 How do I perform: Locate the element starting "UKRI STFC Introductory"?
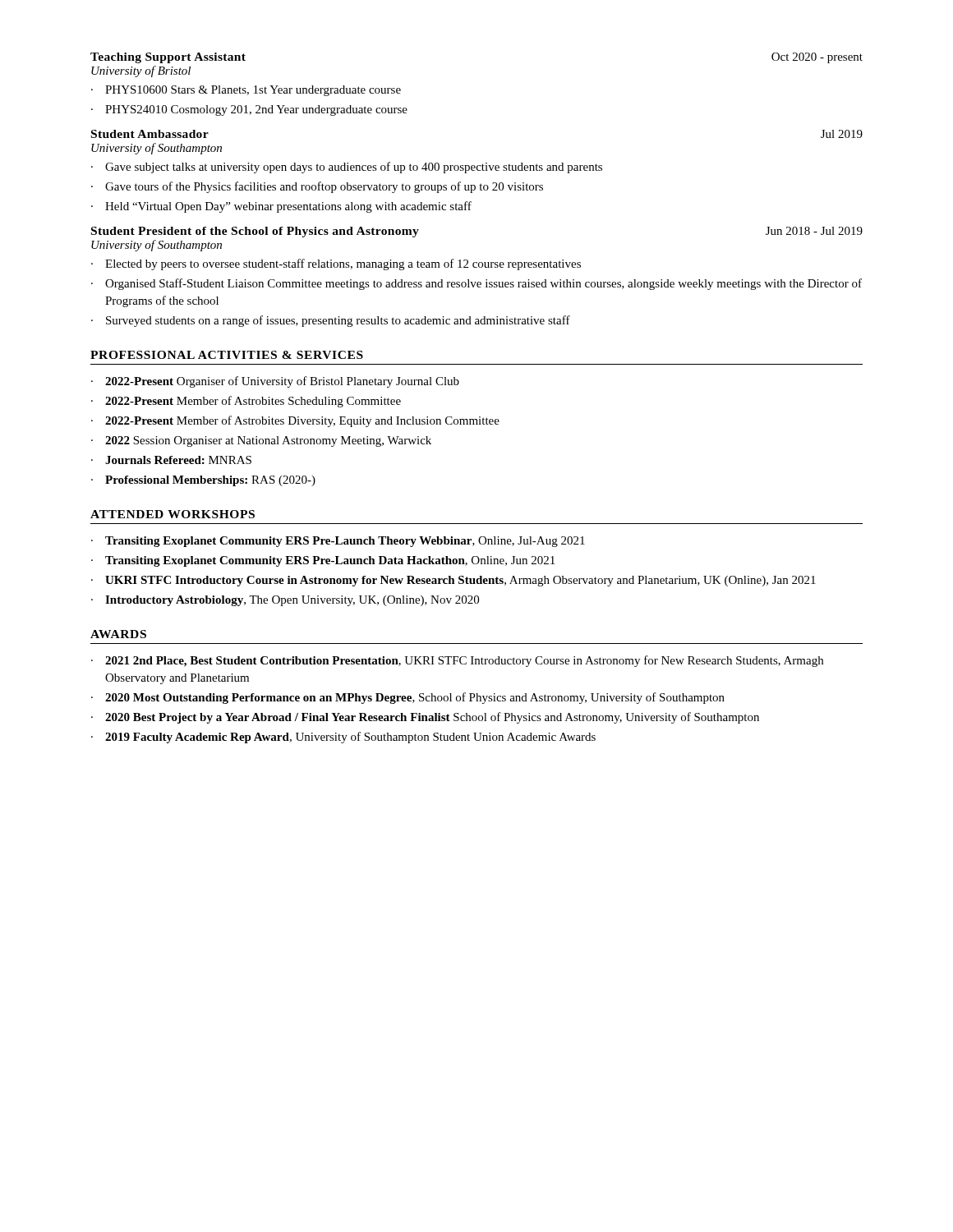pos(461,580)
